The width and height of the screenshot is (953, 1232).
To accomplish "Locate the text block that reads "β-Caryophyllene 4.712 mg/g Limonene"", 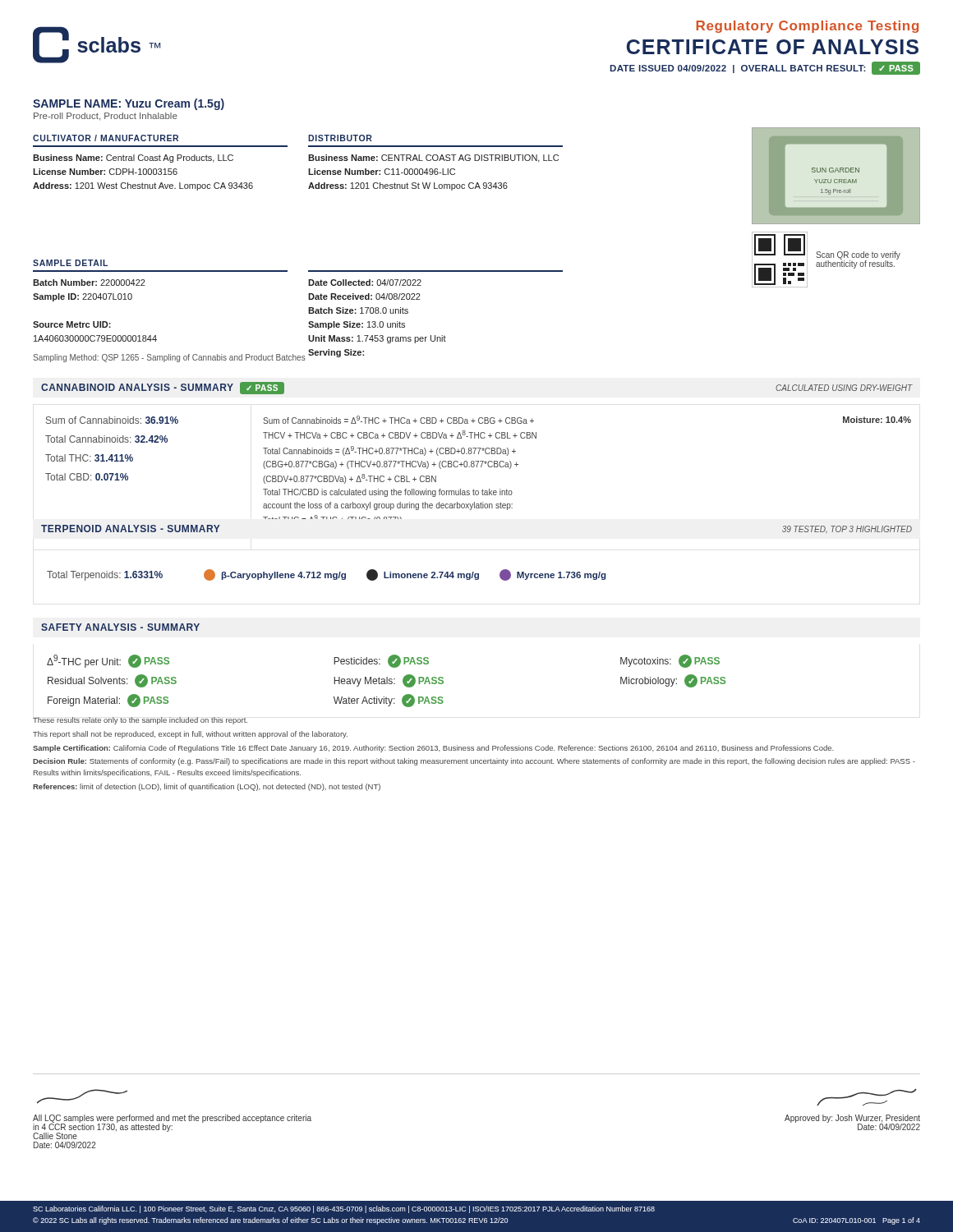I will coord(405,575).
